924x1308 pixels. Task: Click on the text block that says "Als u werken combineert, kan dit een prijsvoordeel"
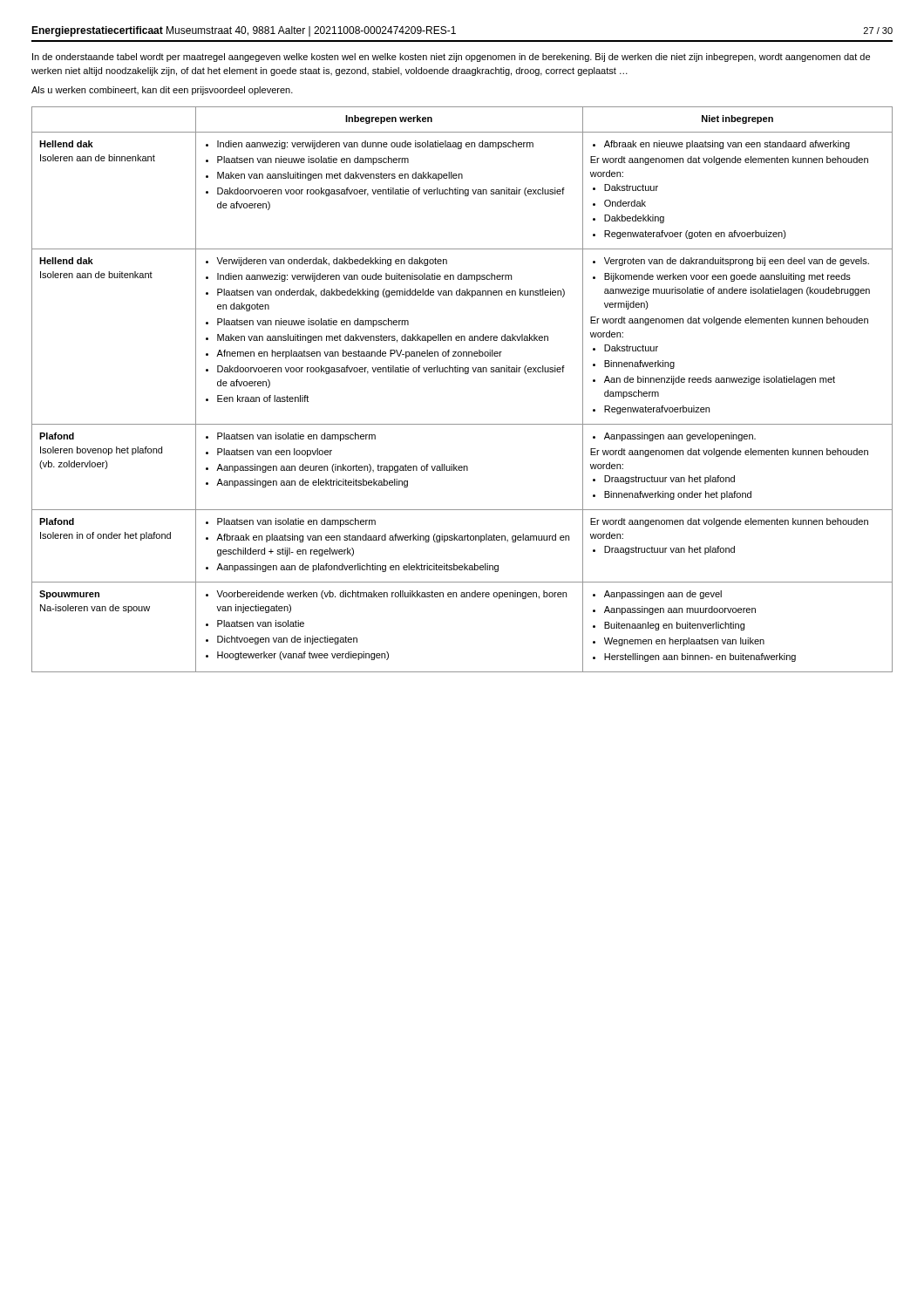tap(162, 90)
